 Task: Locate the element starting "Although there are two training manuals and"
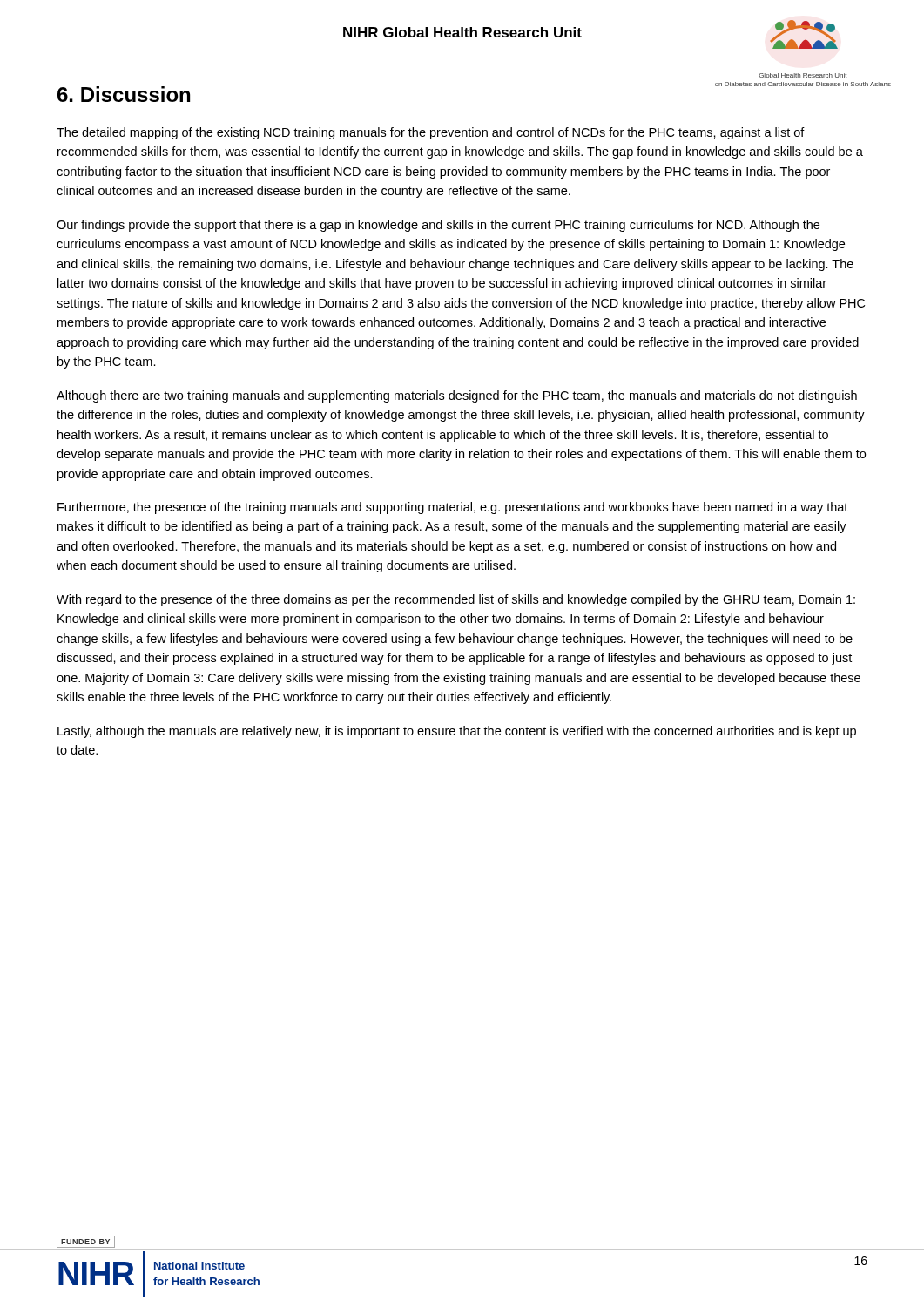pos(461,434)
